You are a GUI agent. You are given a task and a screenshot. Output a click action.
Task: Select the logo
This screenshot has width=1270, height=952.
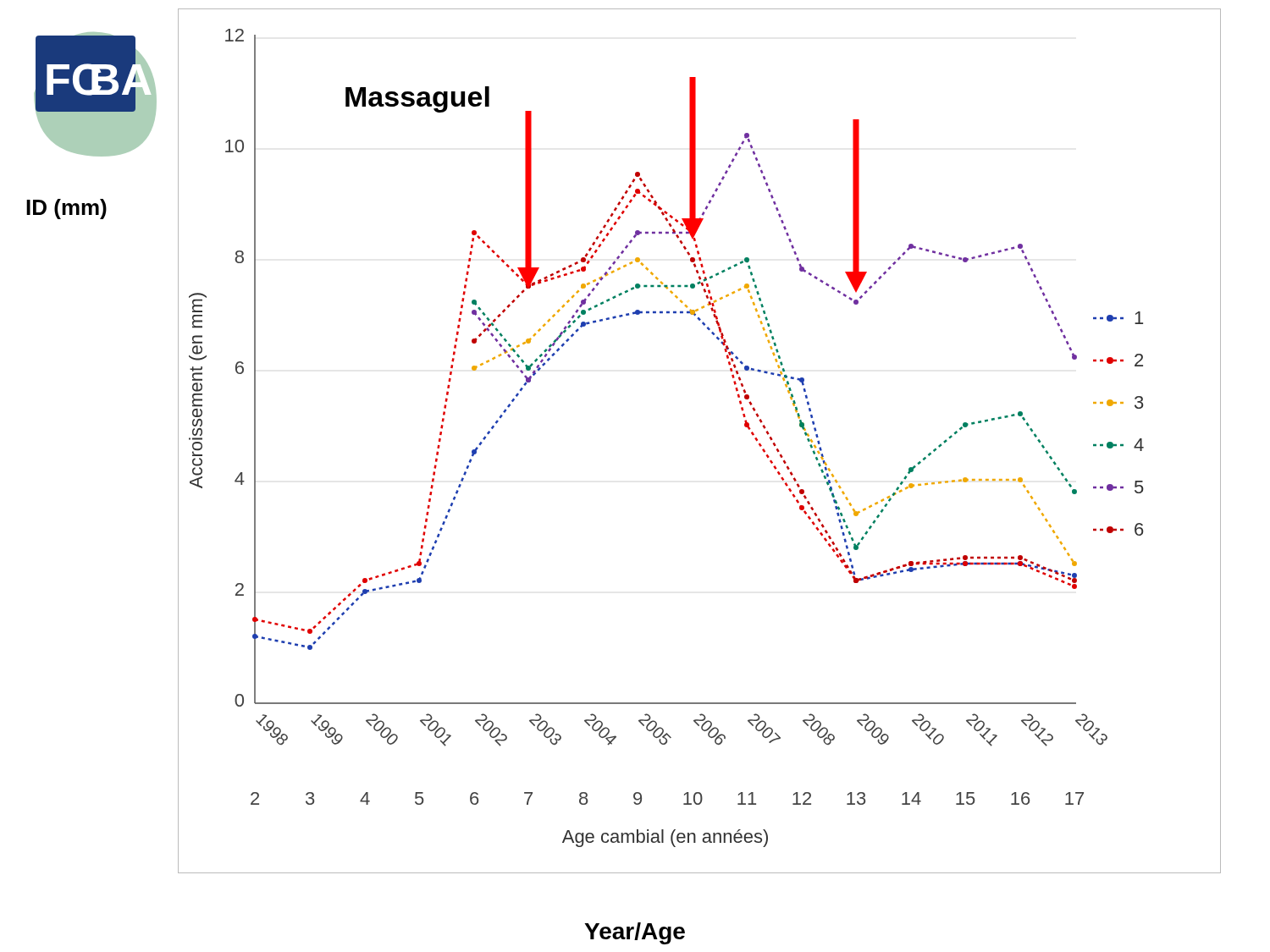(x=93, y=93)
